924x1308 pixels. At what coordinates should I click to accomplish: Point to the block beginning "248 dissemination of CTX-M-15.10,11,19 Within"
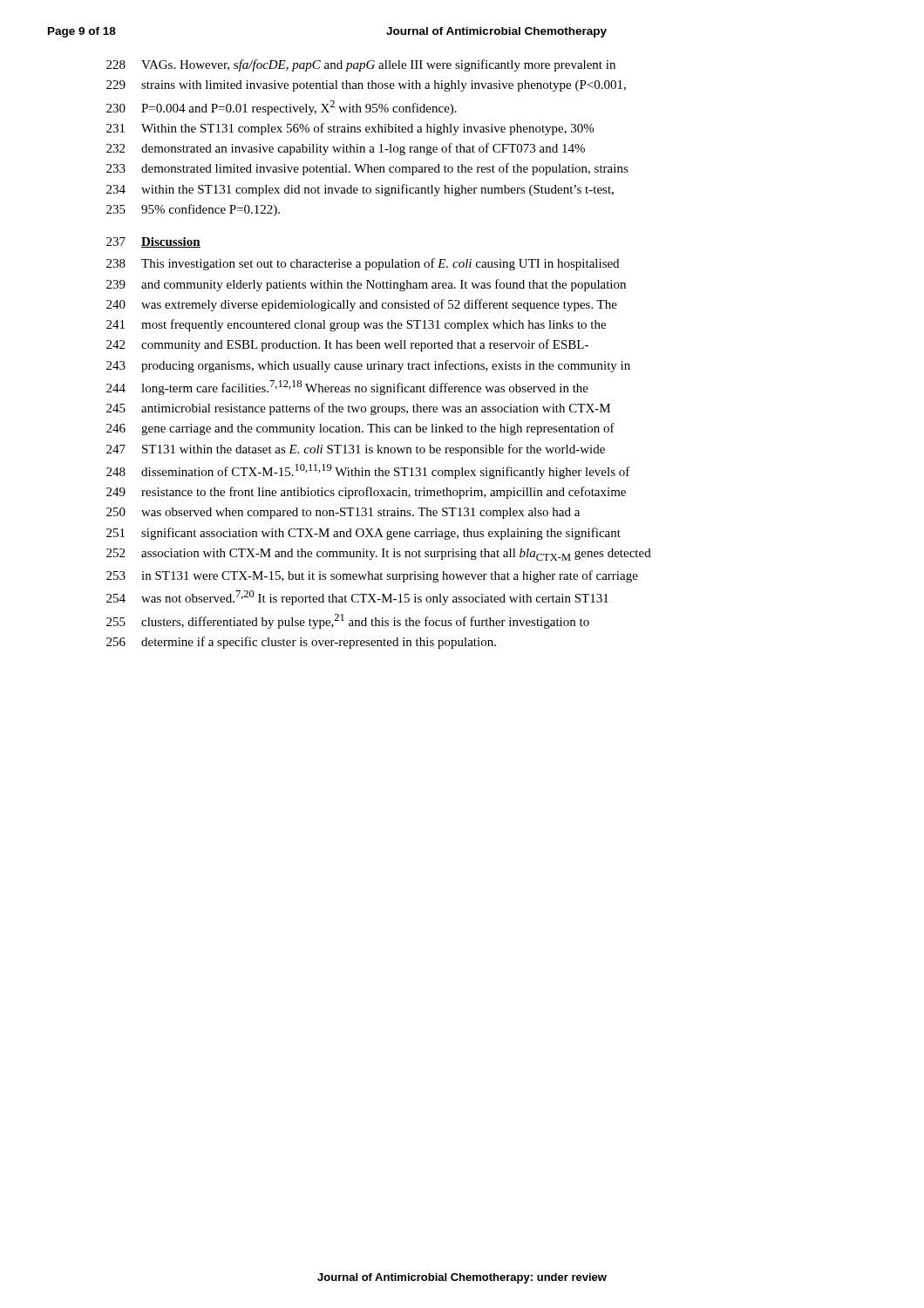(x=462, y=471)
